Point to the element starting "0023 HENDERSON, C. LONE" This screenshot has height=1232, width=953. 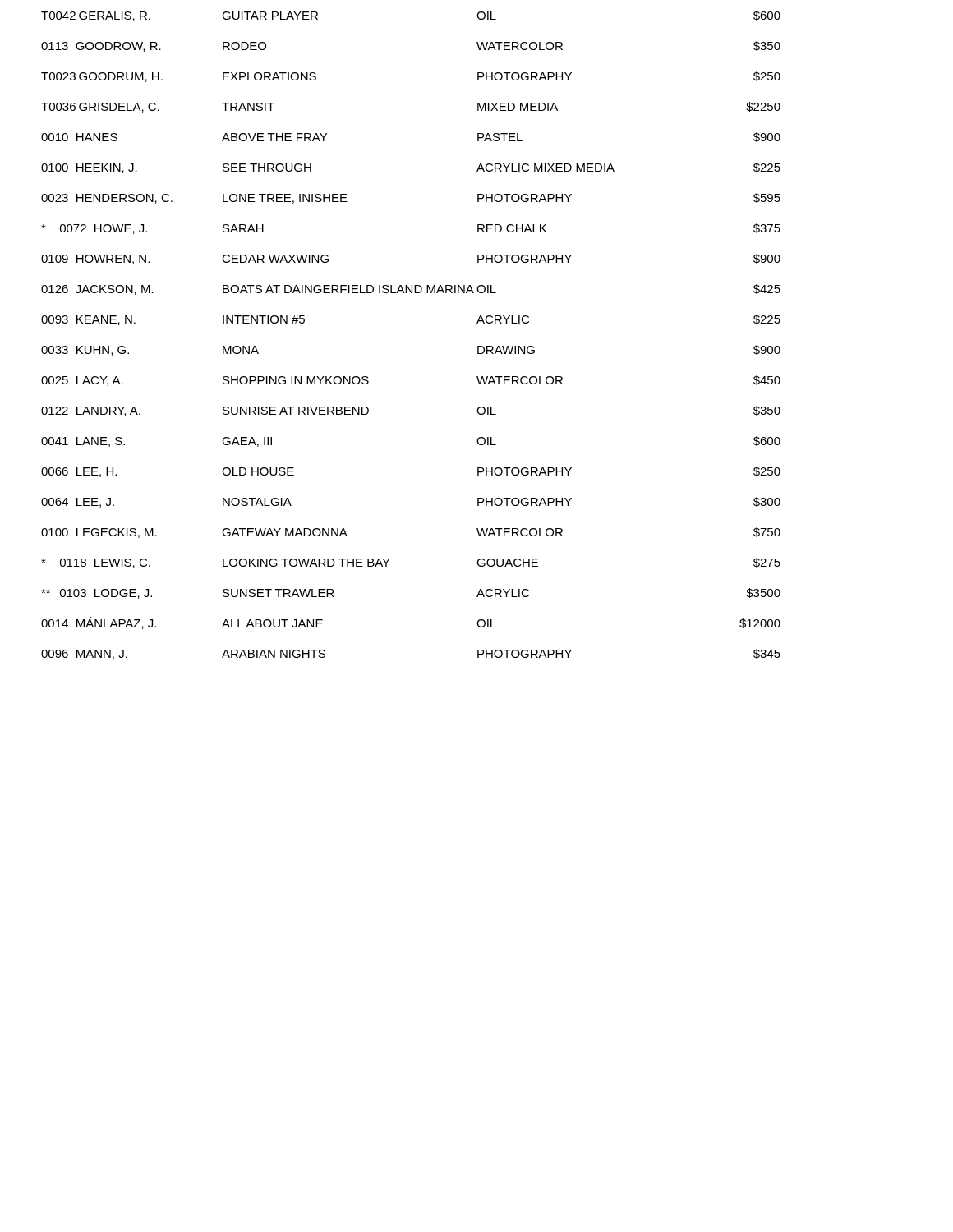[108, 199]
